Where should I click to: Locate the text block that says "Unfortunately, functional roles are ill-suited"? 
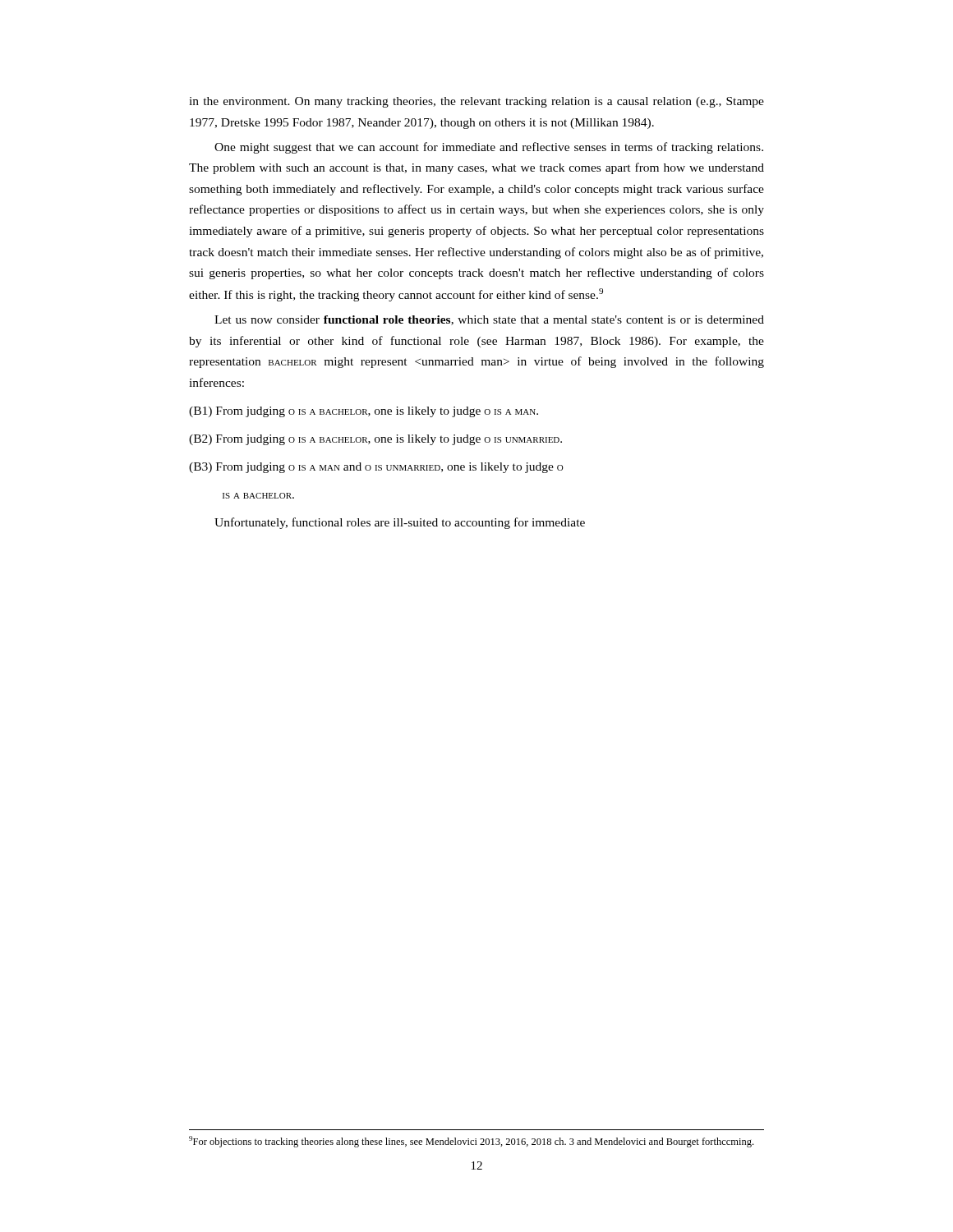click(x=476, y=522)
